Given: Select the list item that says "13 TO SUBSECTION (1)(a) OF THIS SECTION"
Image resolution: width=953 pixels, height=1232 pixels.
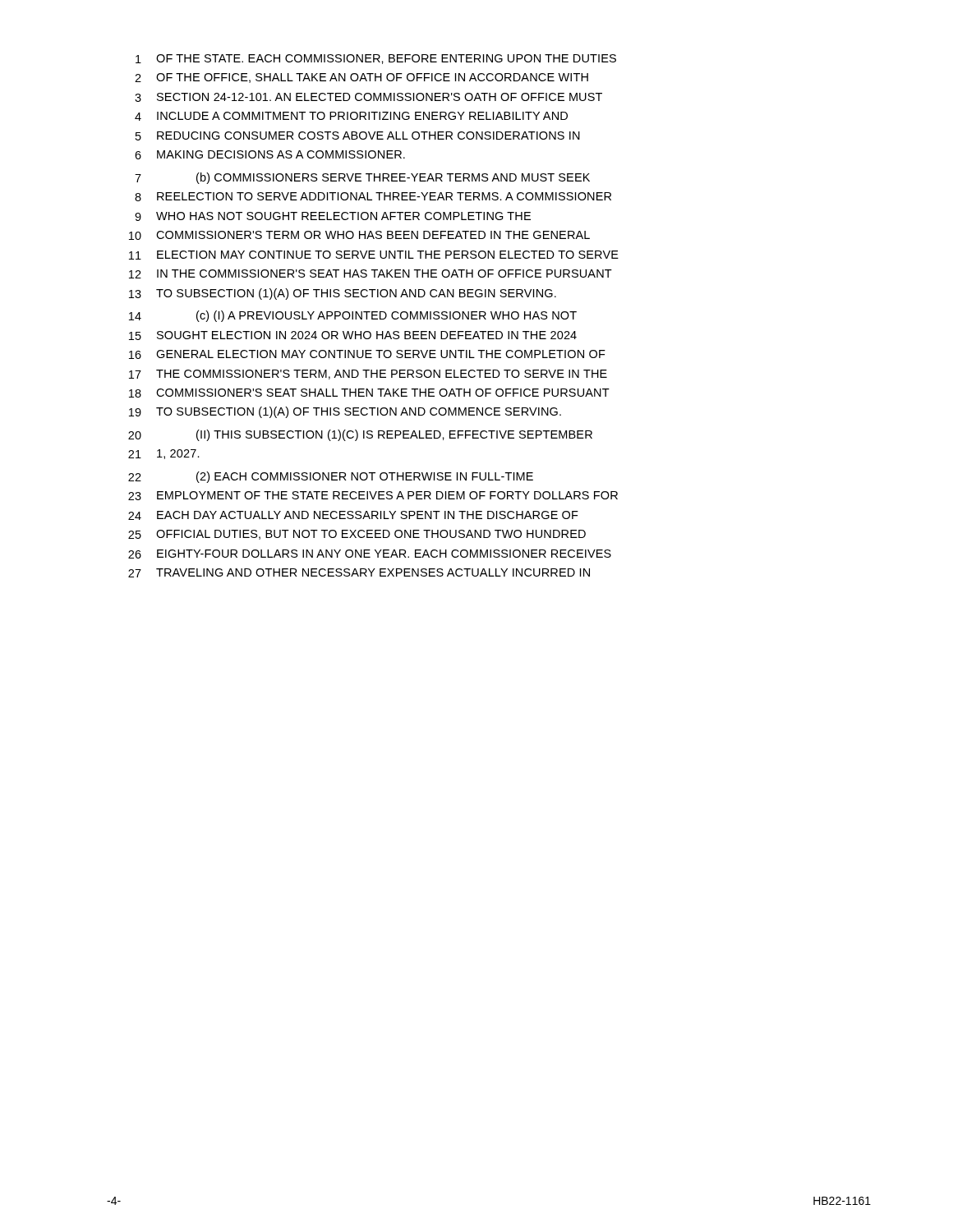Looking at the screenshot, I should 489,294.
